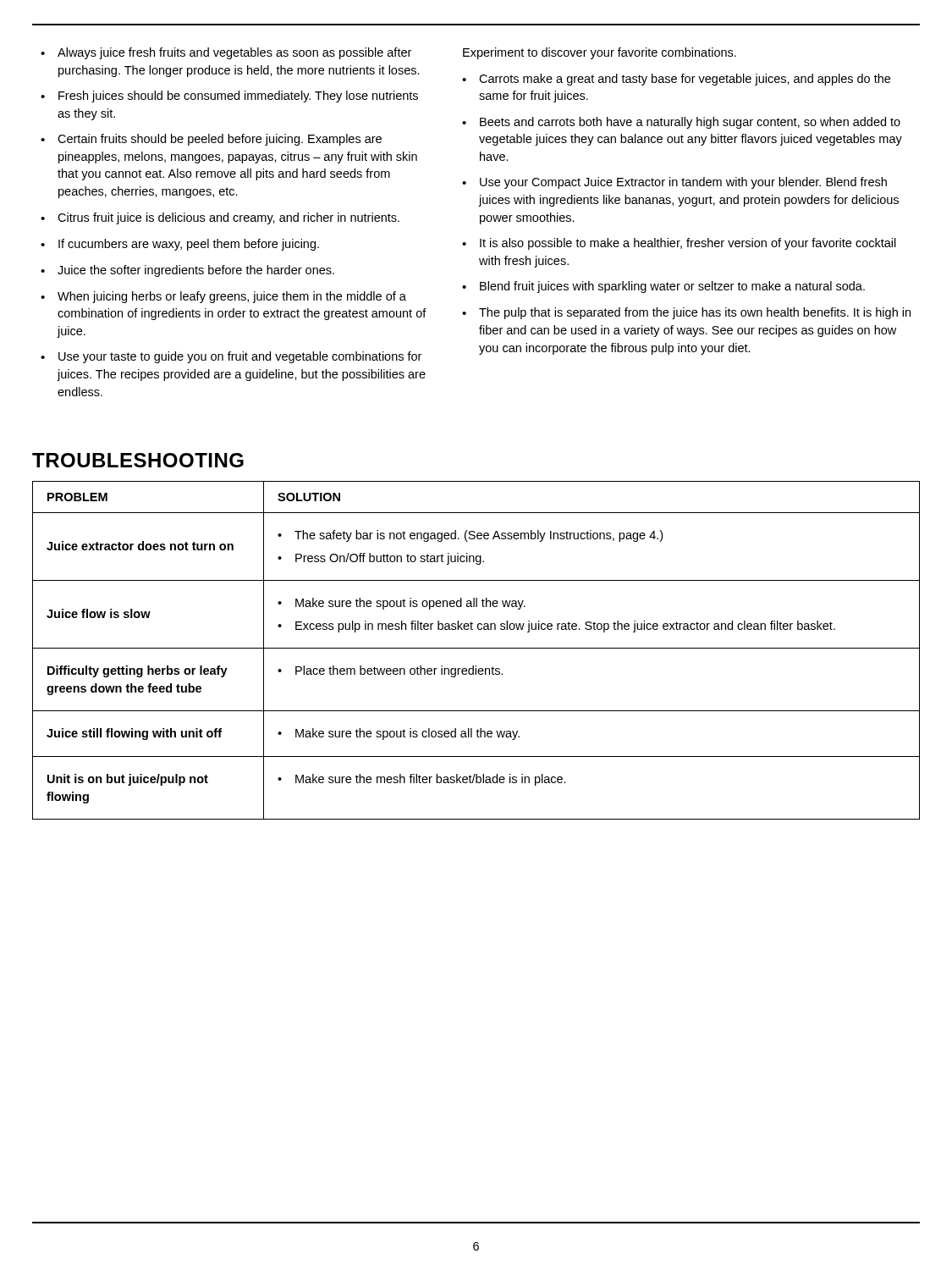The height and width of the screenshot is (1270, 952).
Task: Find the table that mentions "• Place them between"
Action: [x=476, y=650]
